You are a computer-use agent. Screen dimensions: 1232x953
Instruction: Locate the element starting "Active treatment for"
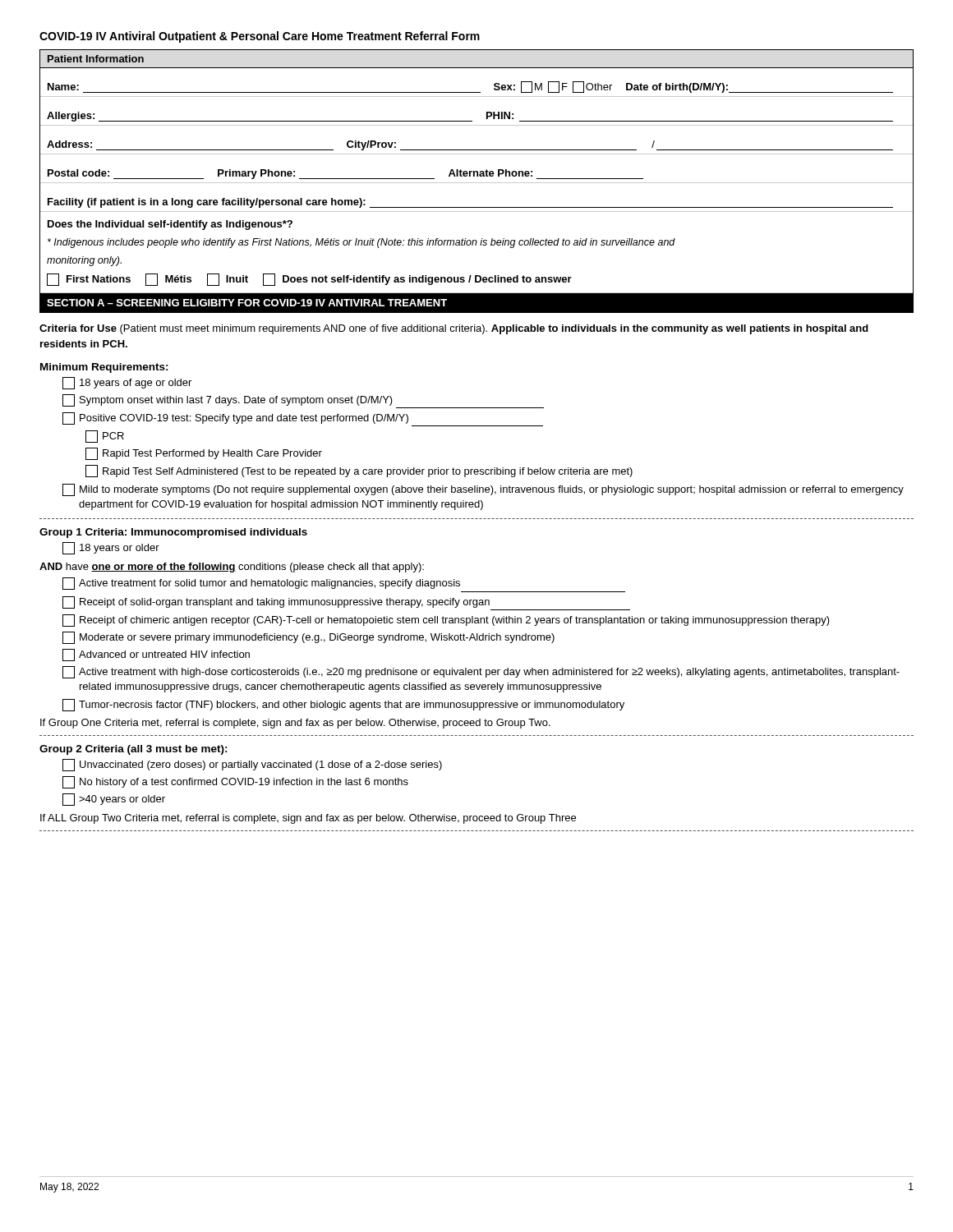tap(344, 584)
